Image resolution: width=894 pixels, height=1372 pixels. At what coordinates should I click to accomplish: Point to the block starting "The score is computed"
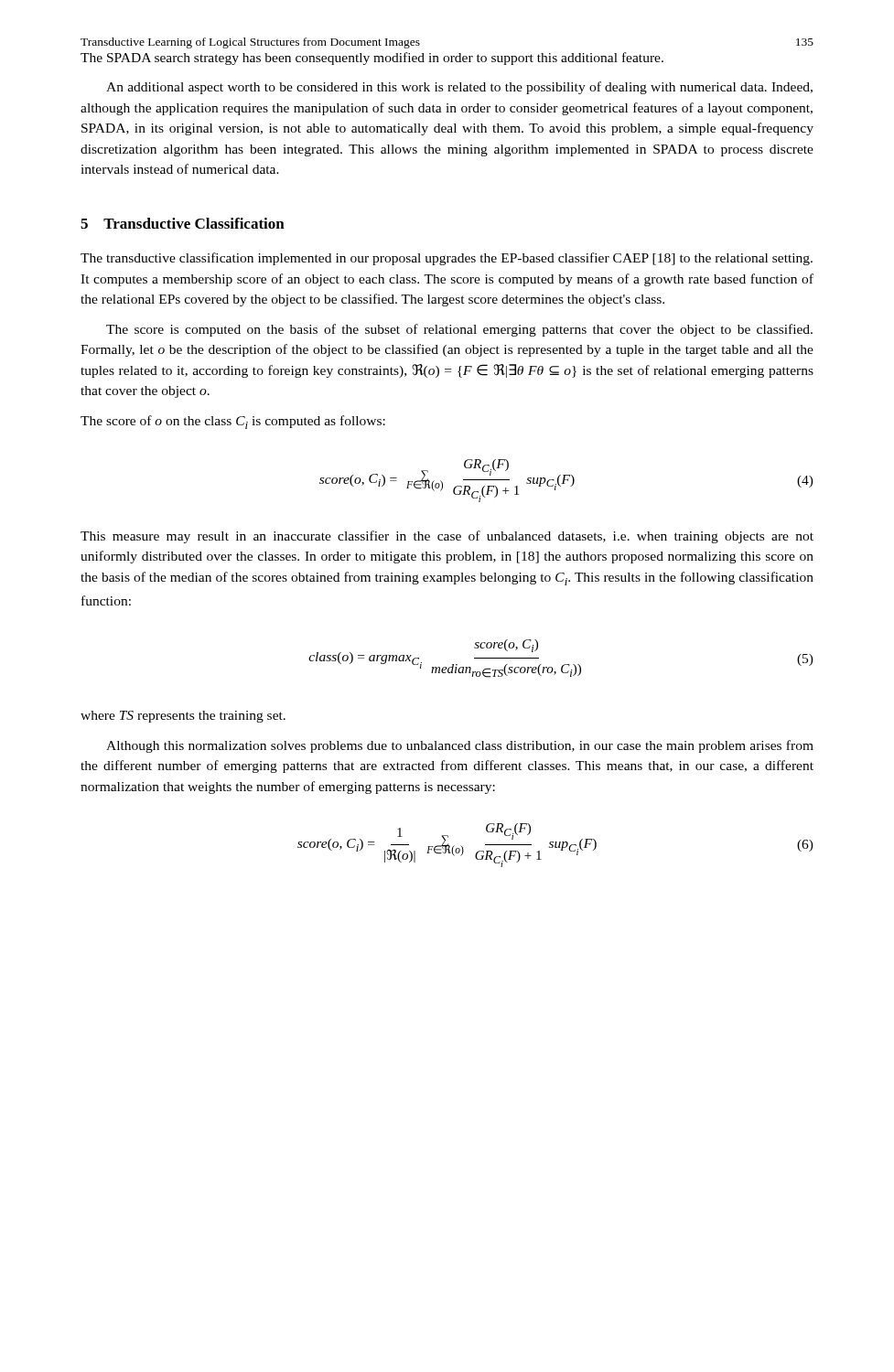[447, 360]
